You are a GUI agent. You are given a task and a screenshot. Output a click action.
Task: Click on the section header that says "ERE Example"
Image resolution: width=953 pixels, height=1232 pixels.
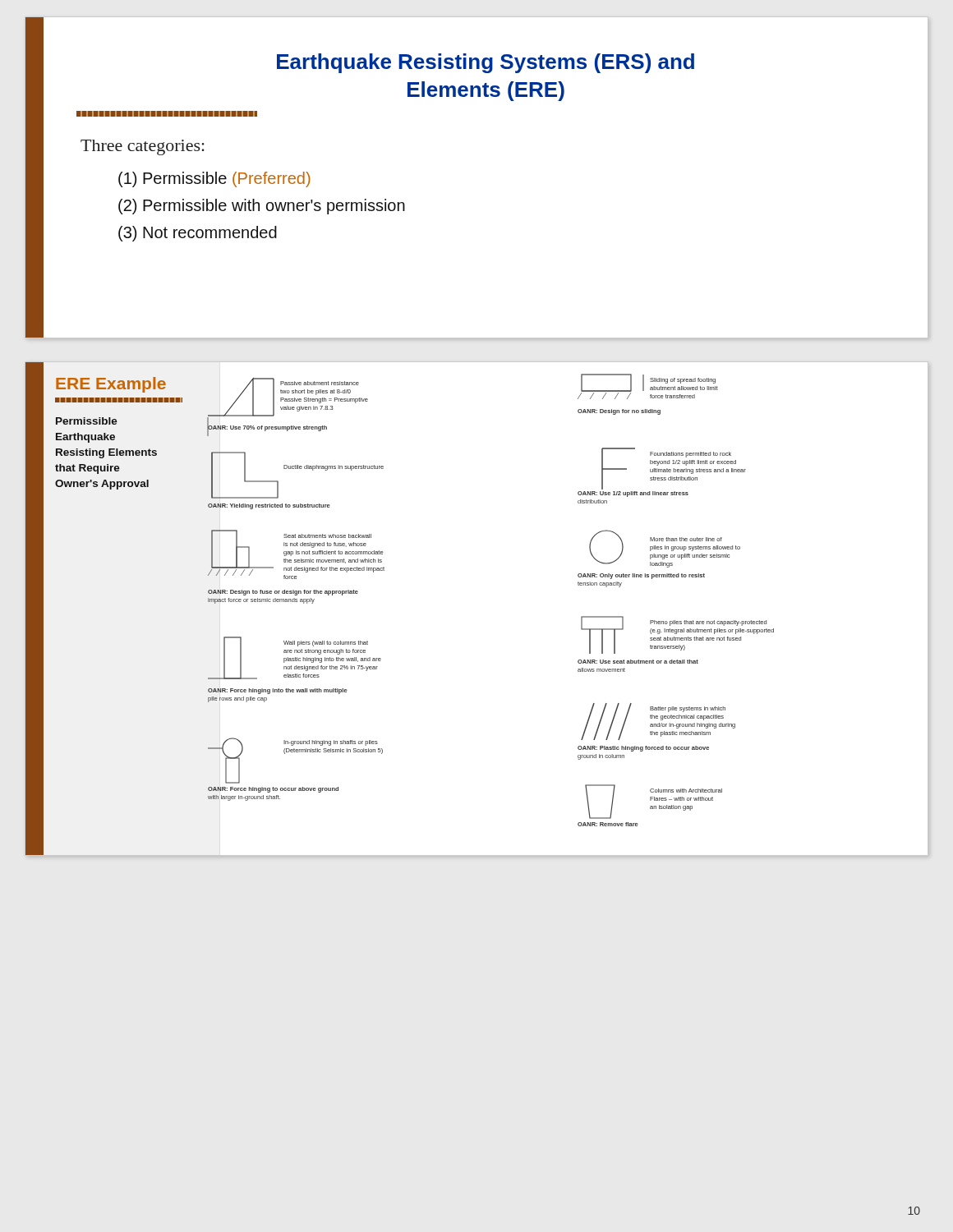point(111,383)
